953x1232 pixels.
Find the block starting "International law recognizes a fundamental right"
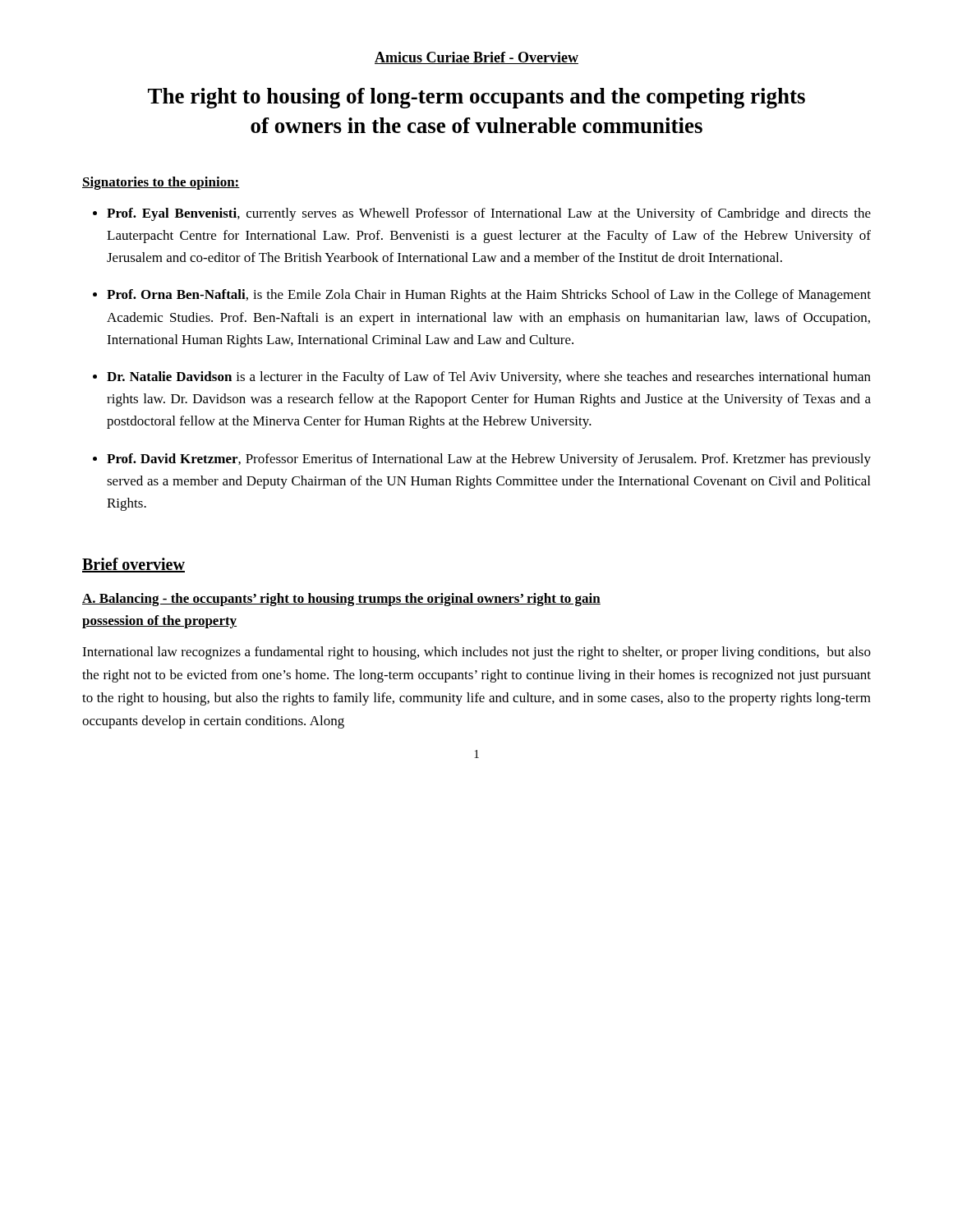pos(476,686)
